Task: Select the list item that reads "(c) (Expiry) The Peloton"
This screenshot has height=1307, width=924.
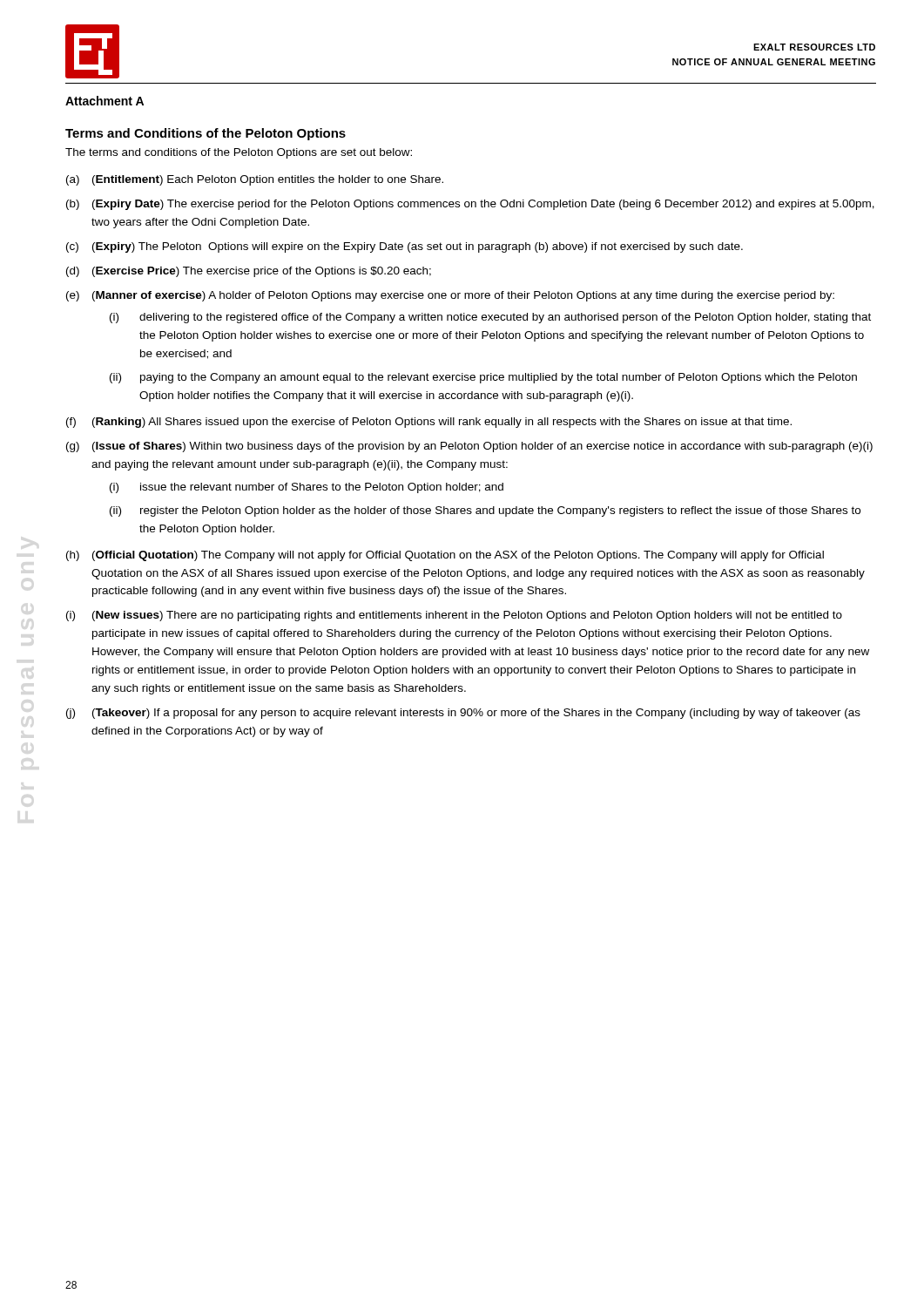Action: point(404,247)
